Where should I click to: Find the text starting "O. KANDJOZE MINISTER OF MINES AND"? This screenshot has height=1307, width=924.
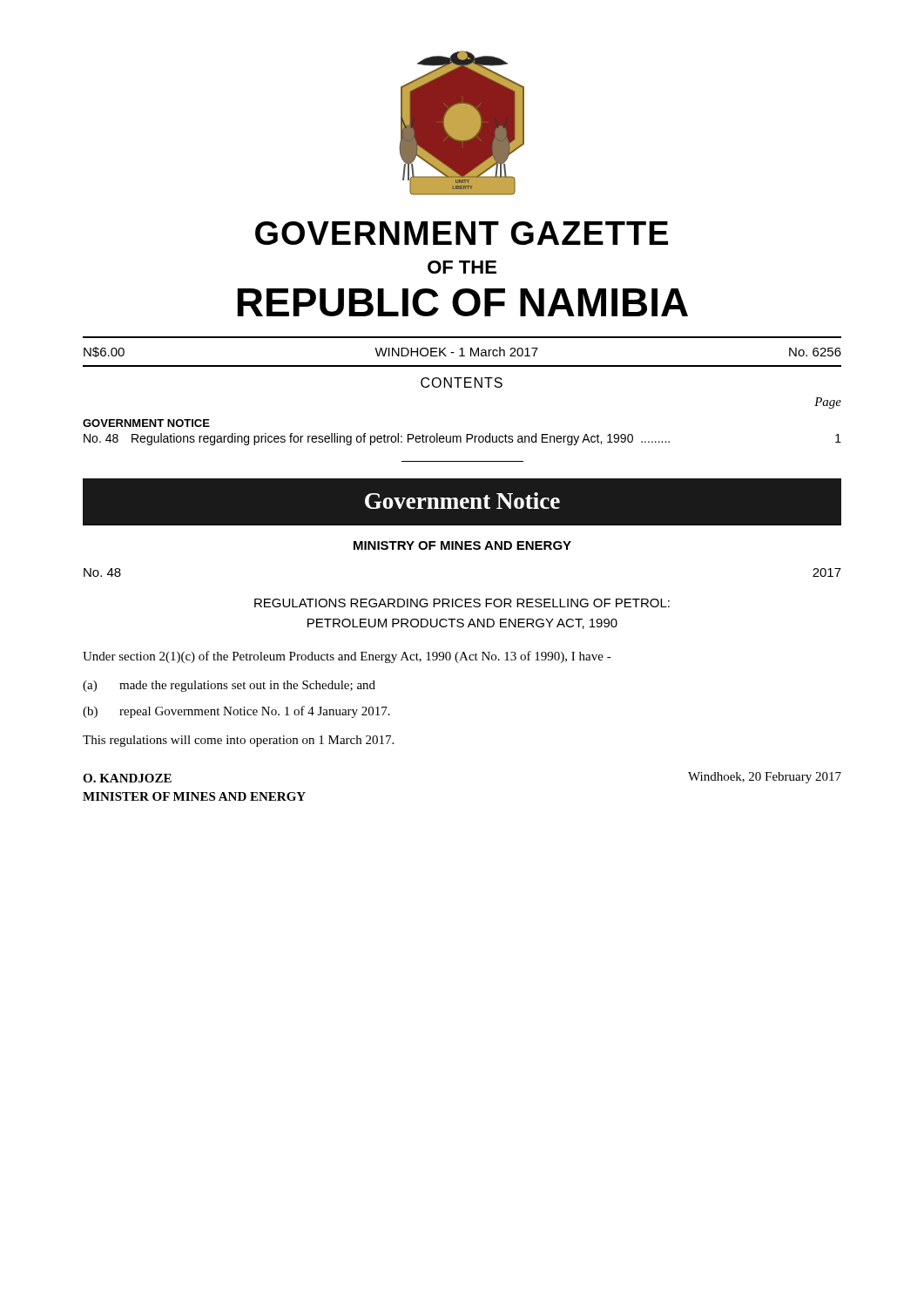pyautogui.click(x=117, y=779)
